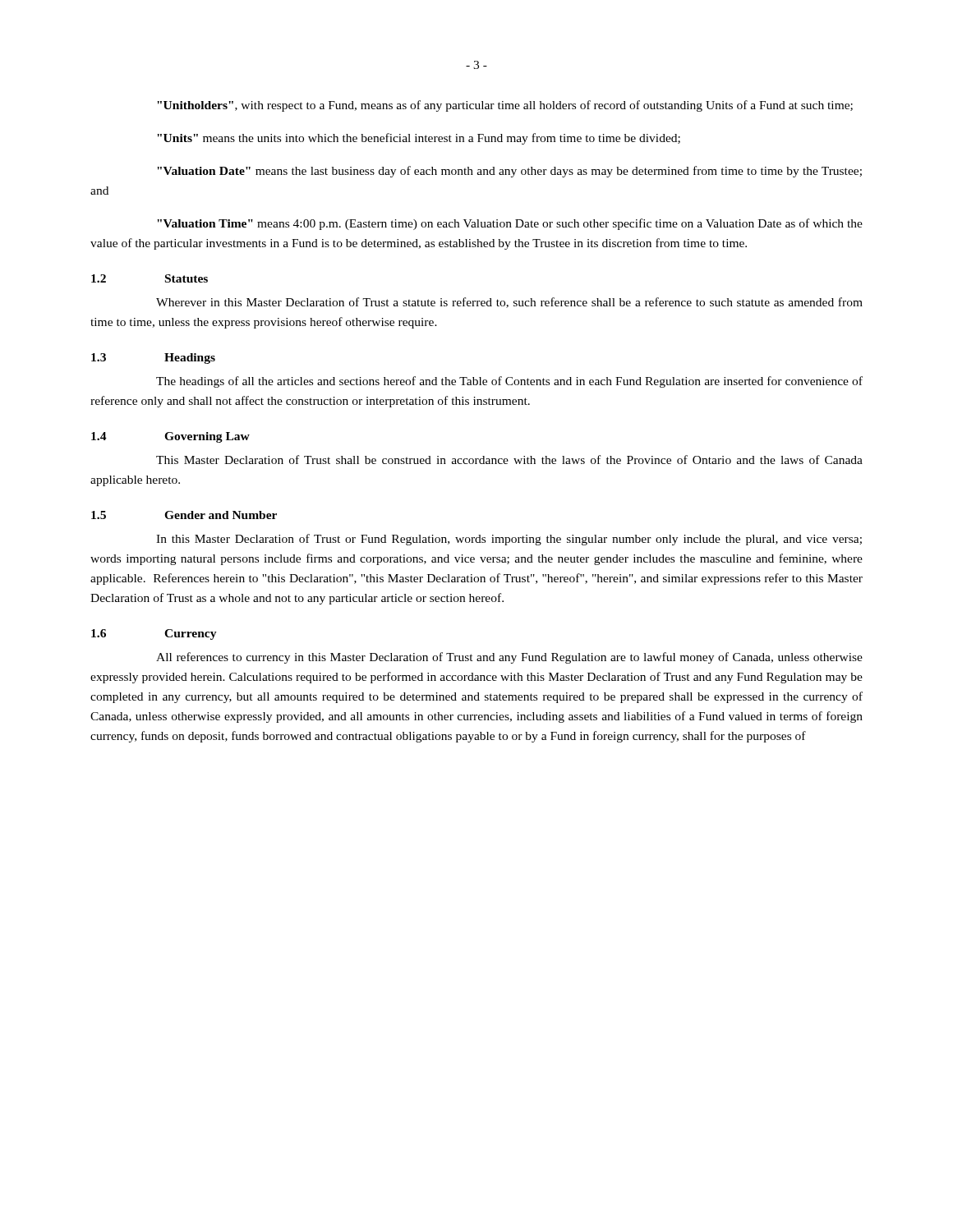Viewport: 953px width, 1232px height.
Task: Navigate to the element starting "1.4 Governing Law"
Action: pos(170,436)
